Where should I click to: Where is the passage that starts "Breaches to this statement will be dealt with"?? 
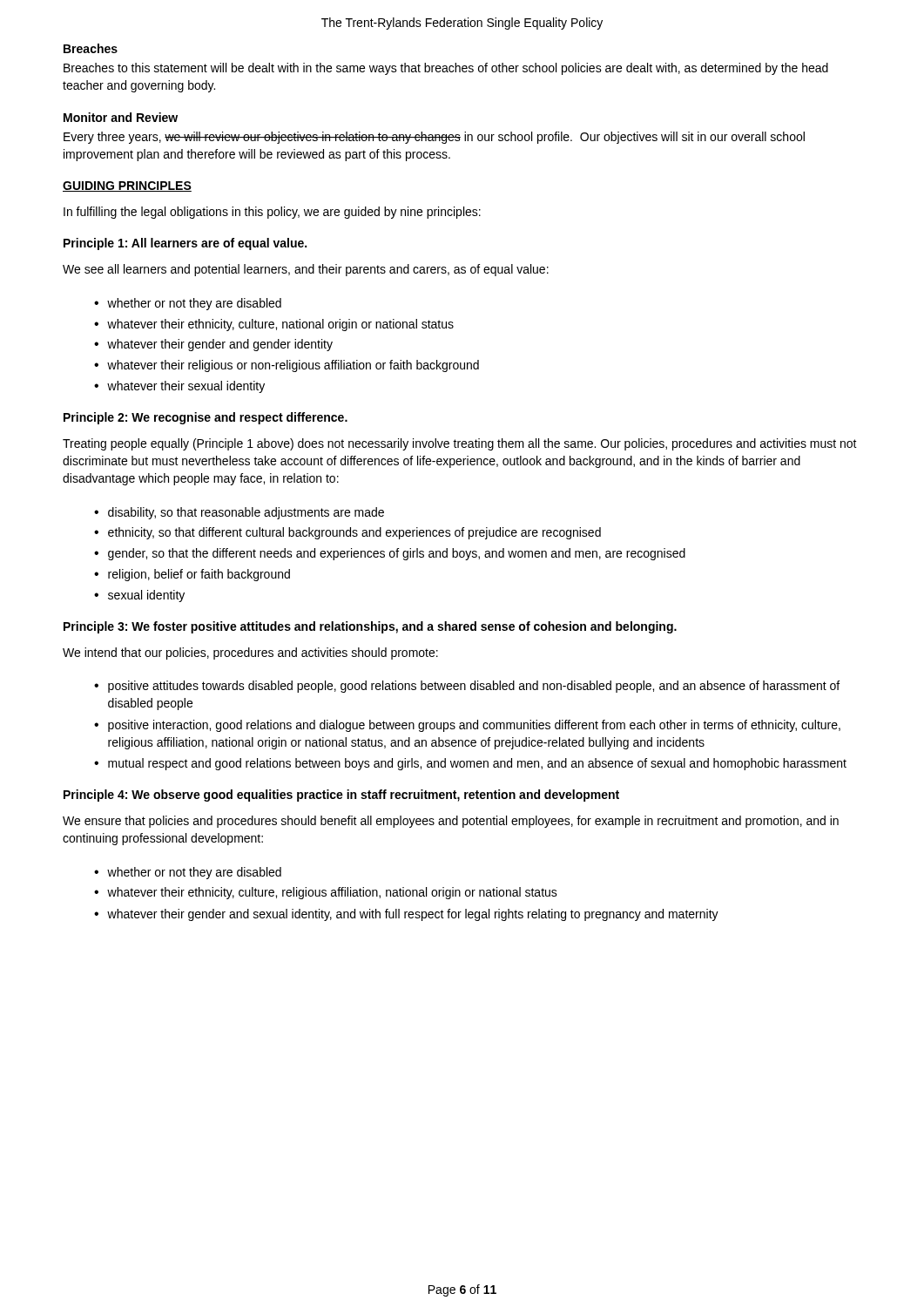coord(446,77)
